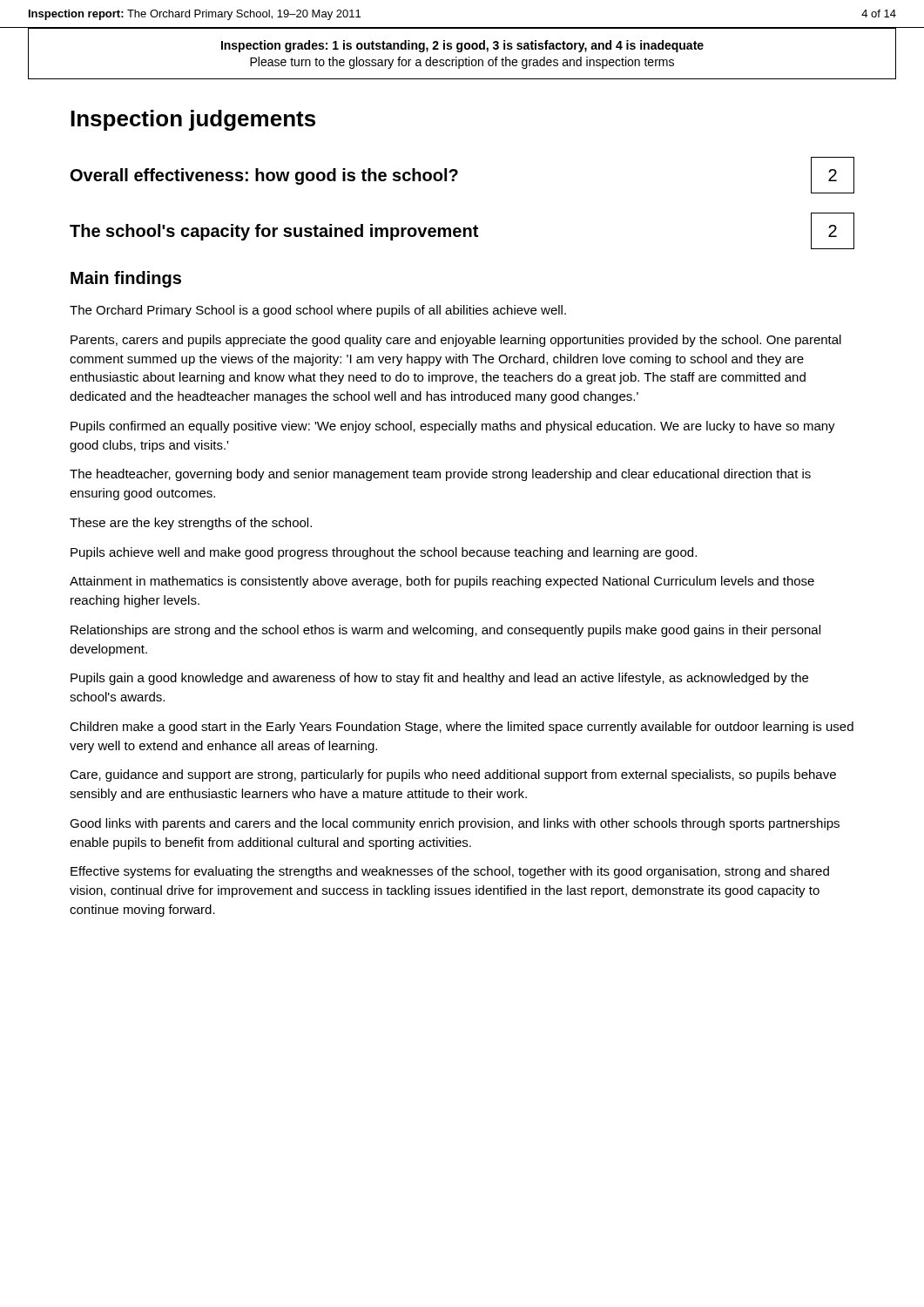Locate the text block that reads "The headteacher, governing body"

point(462,484)
